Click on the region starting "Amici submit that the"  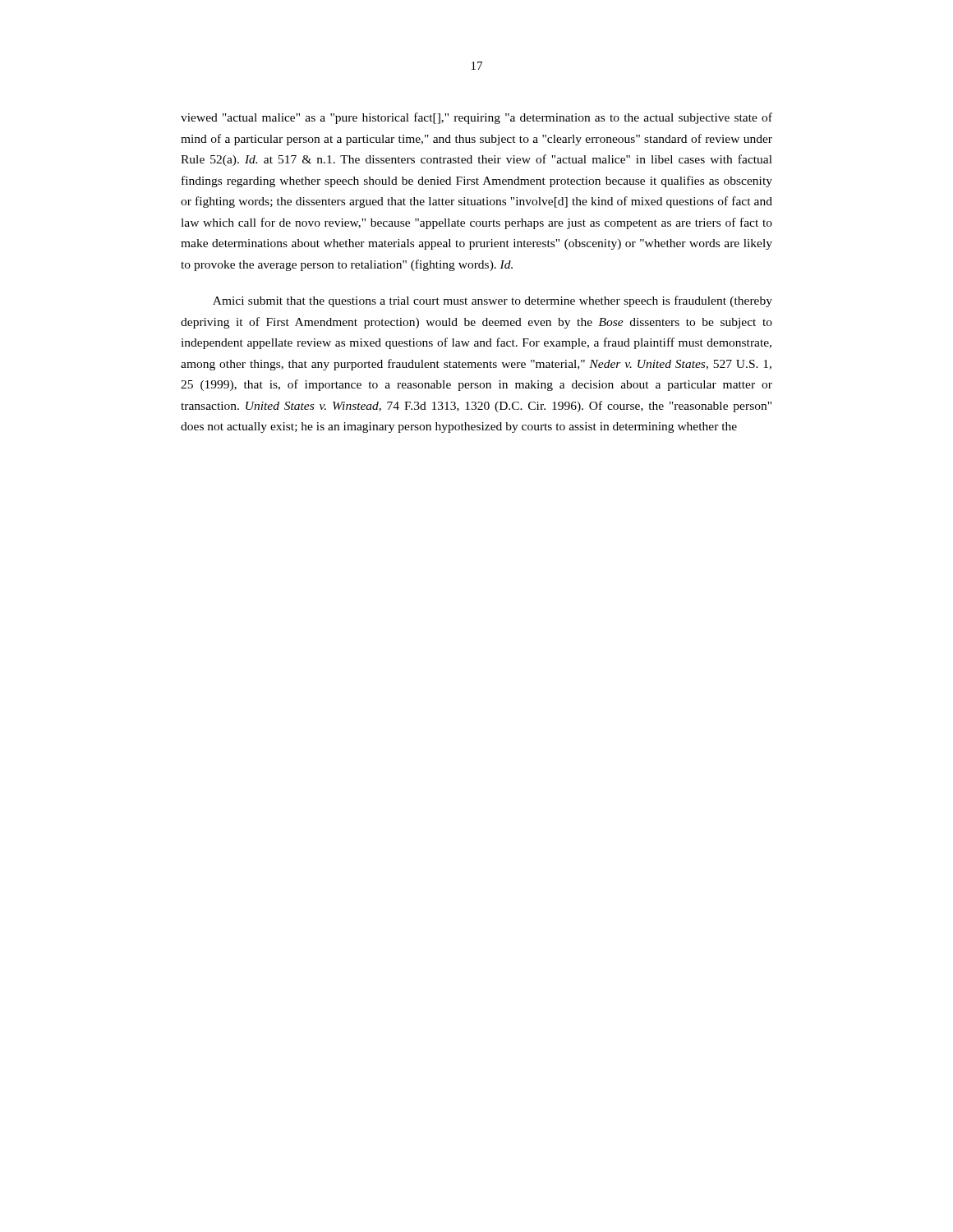476,363
